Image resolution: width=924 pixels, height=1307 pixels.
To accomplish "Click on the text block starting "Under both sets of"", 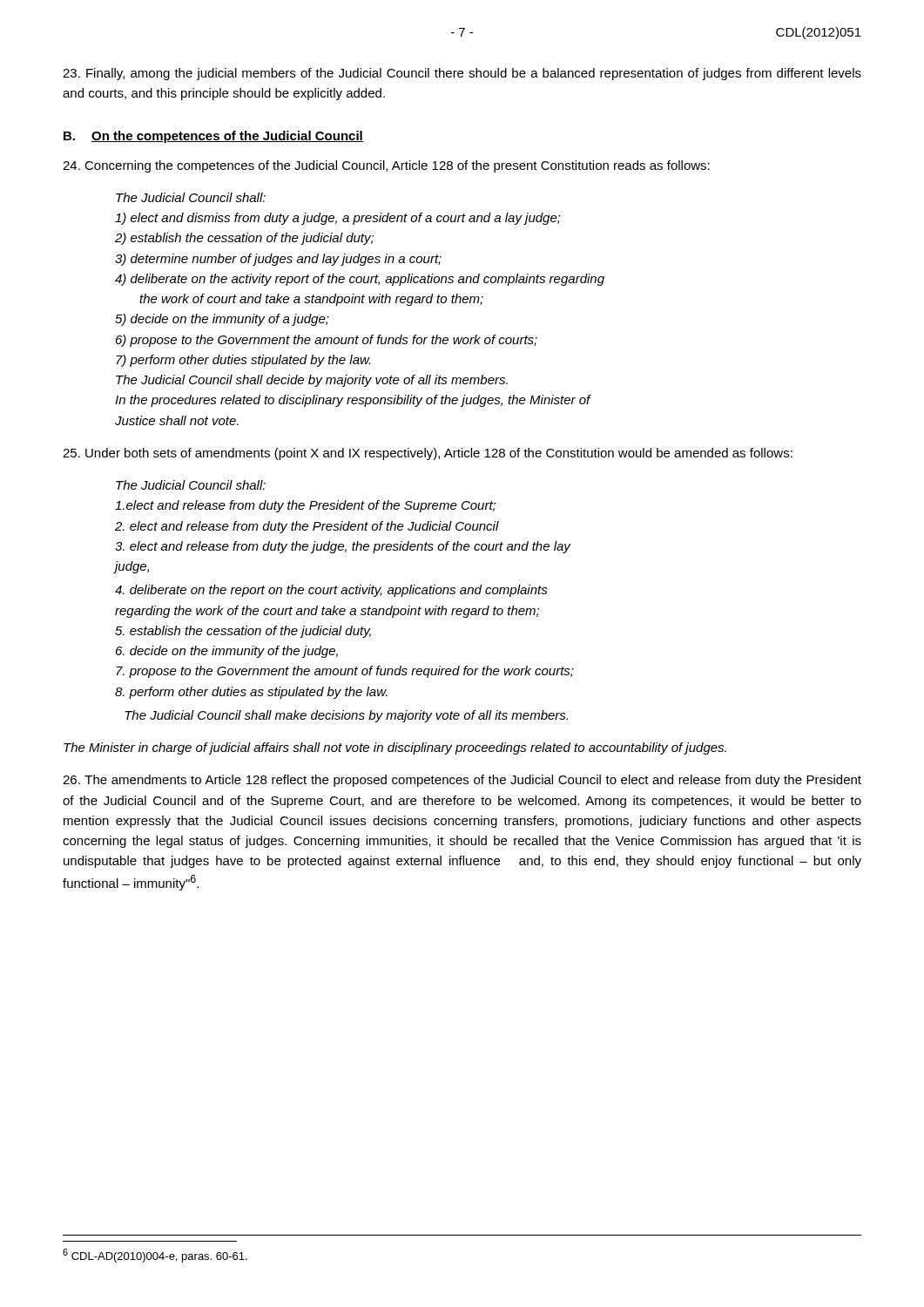I will 428,452.
